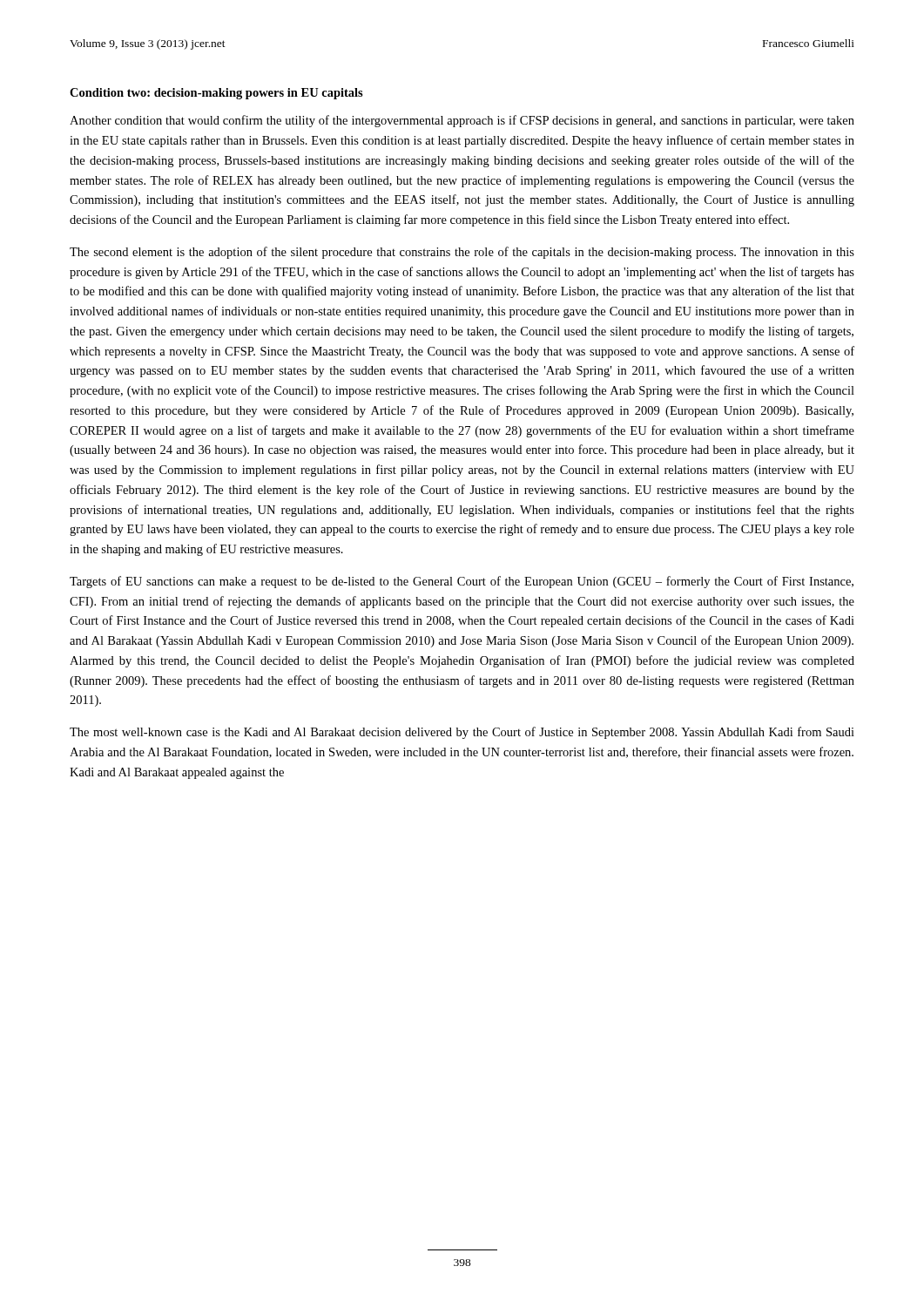The height and width of the screenshot is (1307, 924).
Task: Find the region starting "The second element"
Action: 462,400
